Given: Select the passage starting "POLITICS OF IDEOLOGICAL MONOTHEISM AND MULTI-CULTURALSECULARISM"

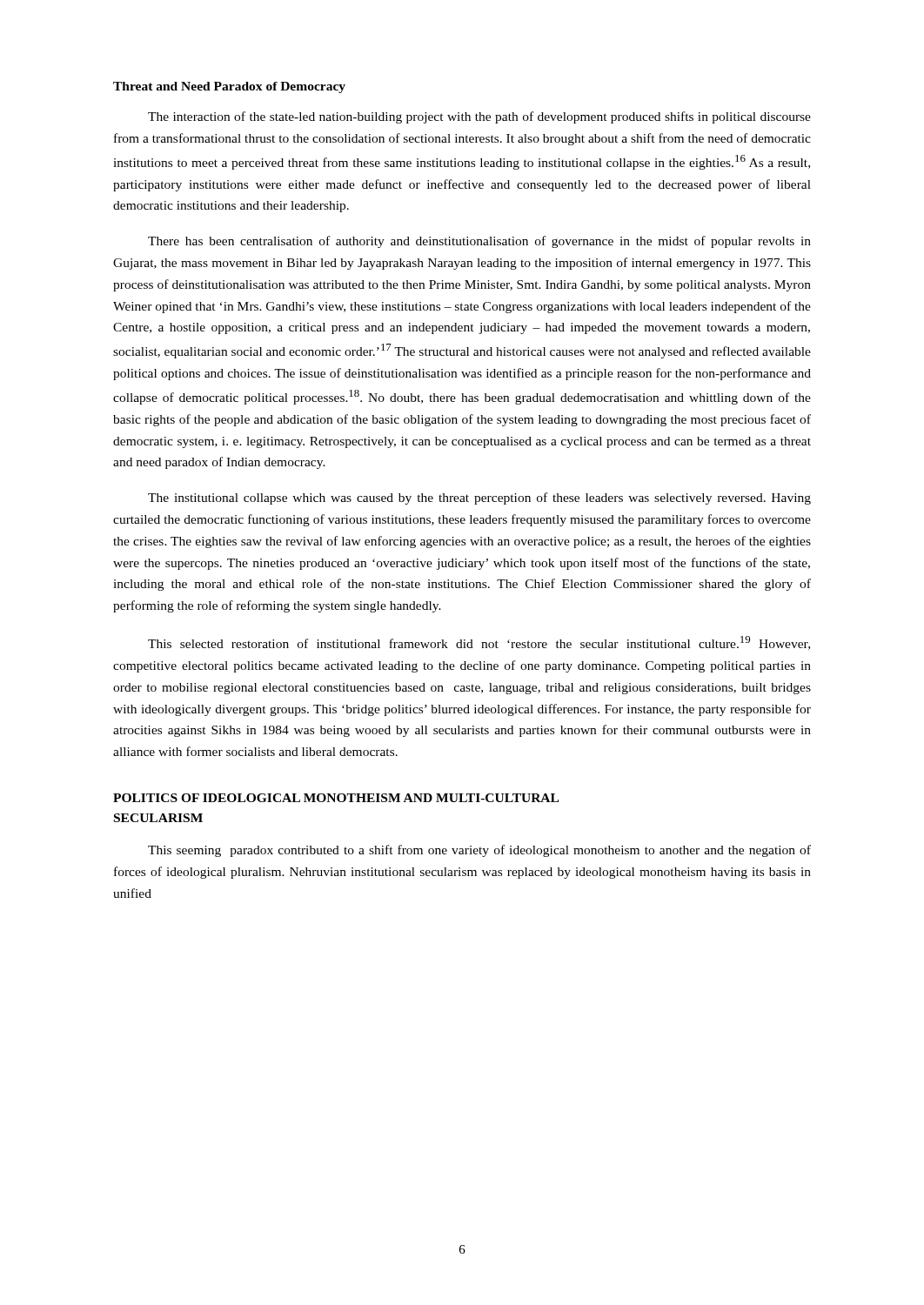Looking at the screenshot, I should click(x=336, y=807).
